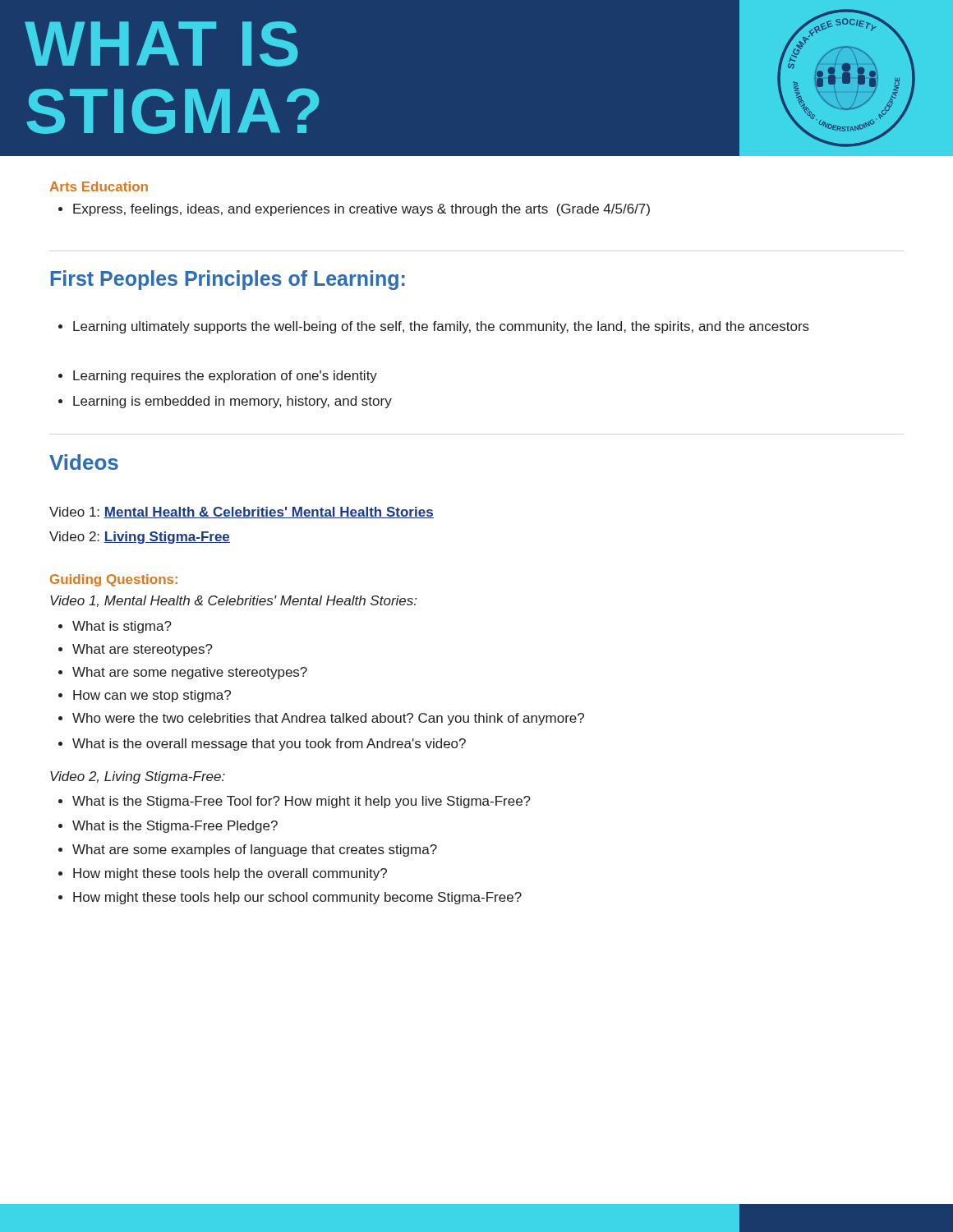This screenshot has height=1232, width=953.
Task: Select the section header that reads "First Peoples Principles"
Action: (x=228, y=278)
